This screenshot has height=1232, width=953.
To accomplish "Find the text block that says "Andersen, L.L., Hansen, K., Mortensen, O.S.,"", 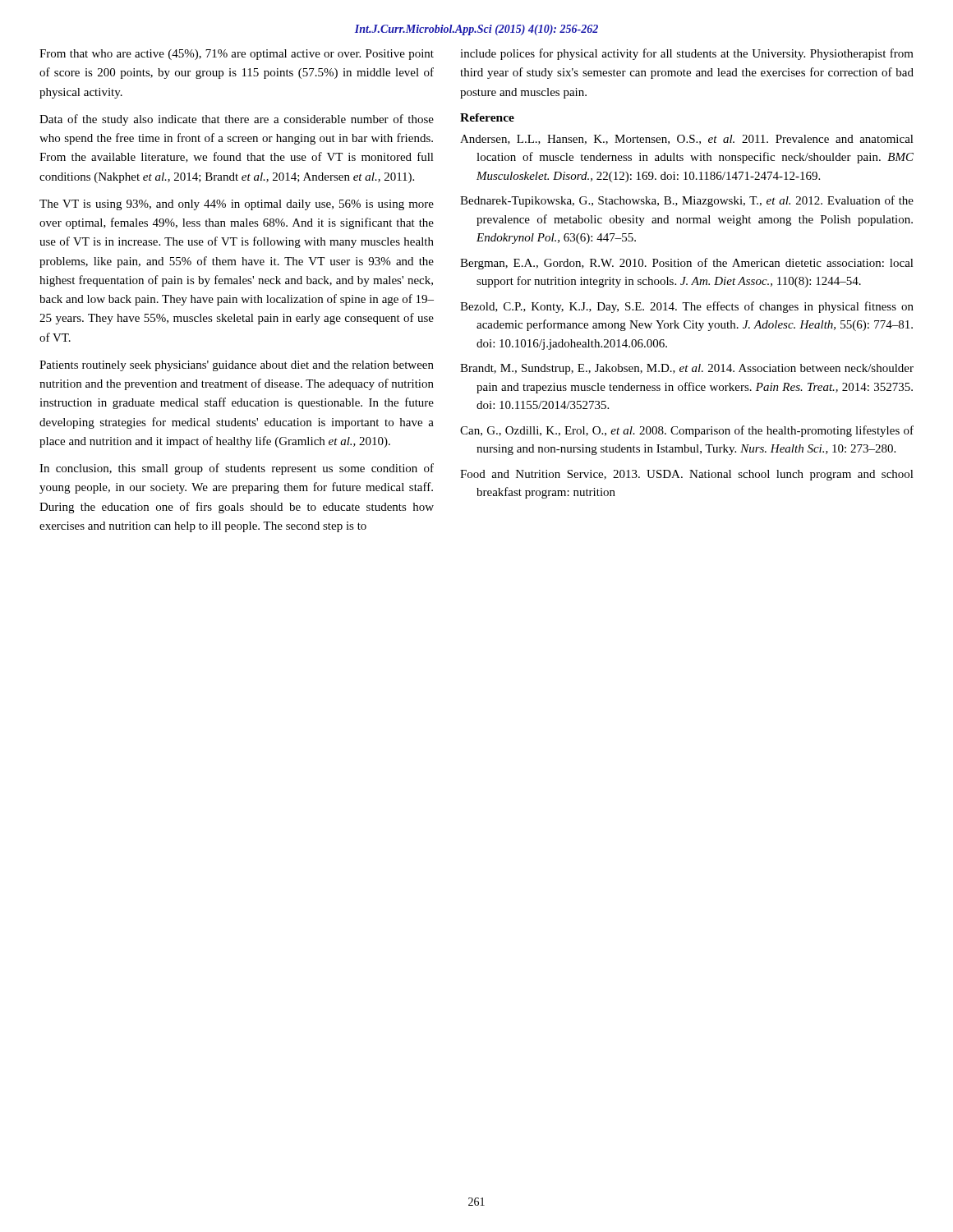I will coord(687,157).
